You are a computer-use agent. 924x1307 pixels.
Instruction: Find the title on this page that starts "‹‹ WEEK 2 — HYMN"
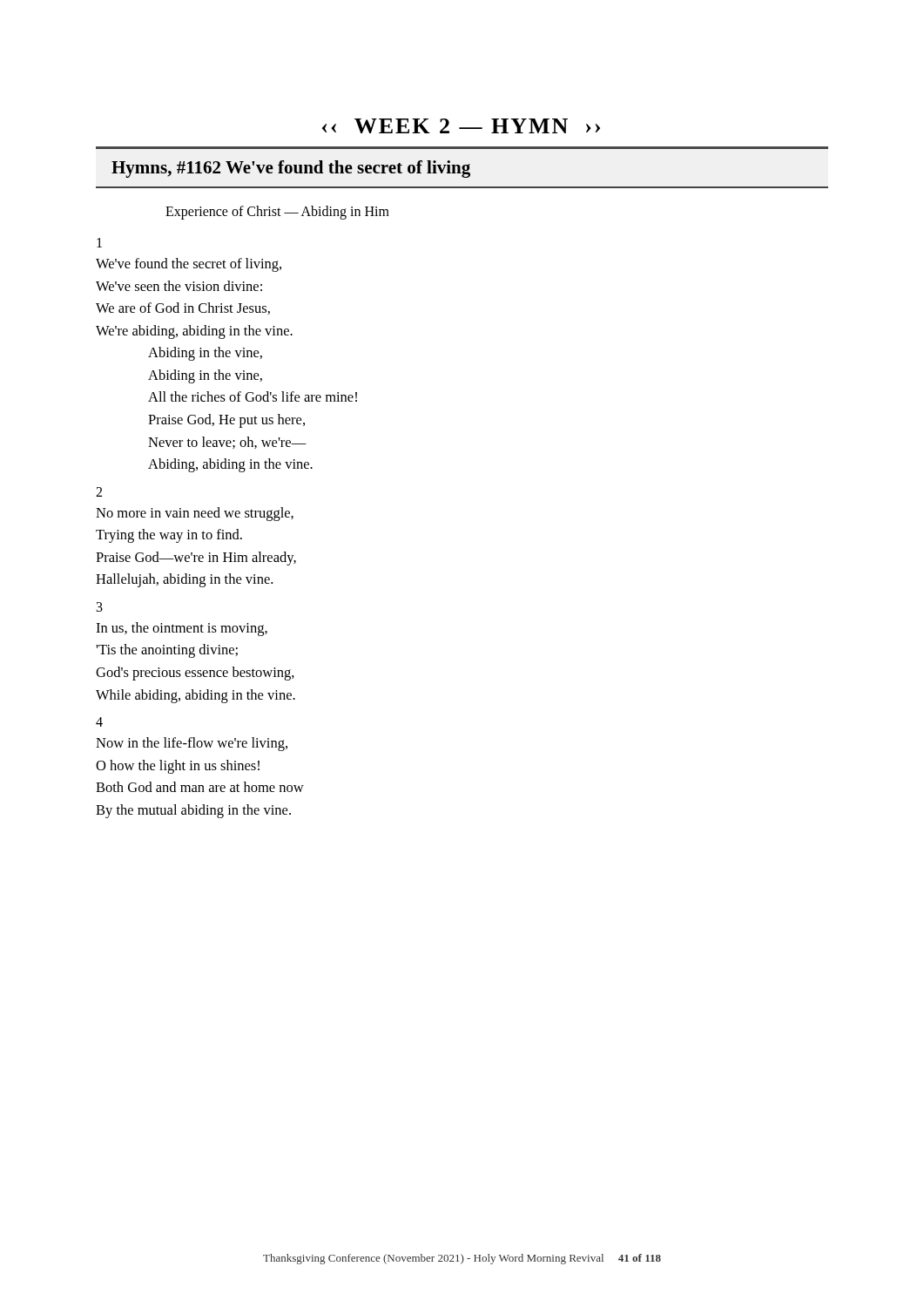click(462, 126)
